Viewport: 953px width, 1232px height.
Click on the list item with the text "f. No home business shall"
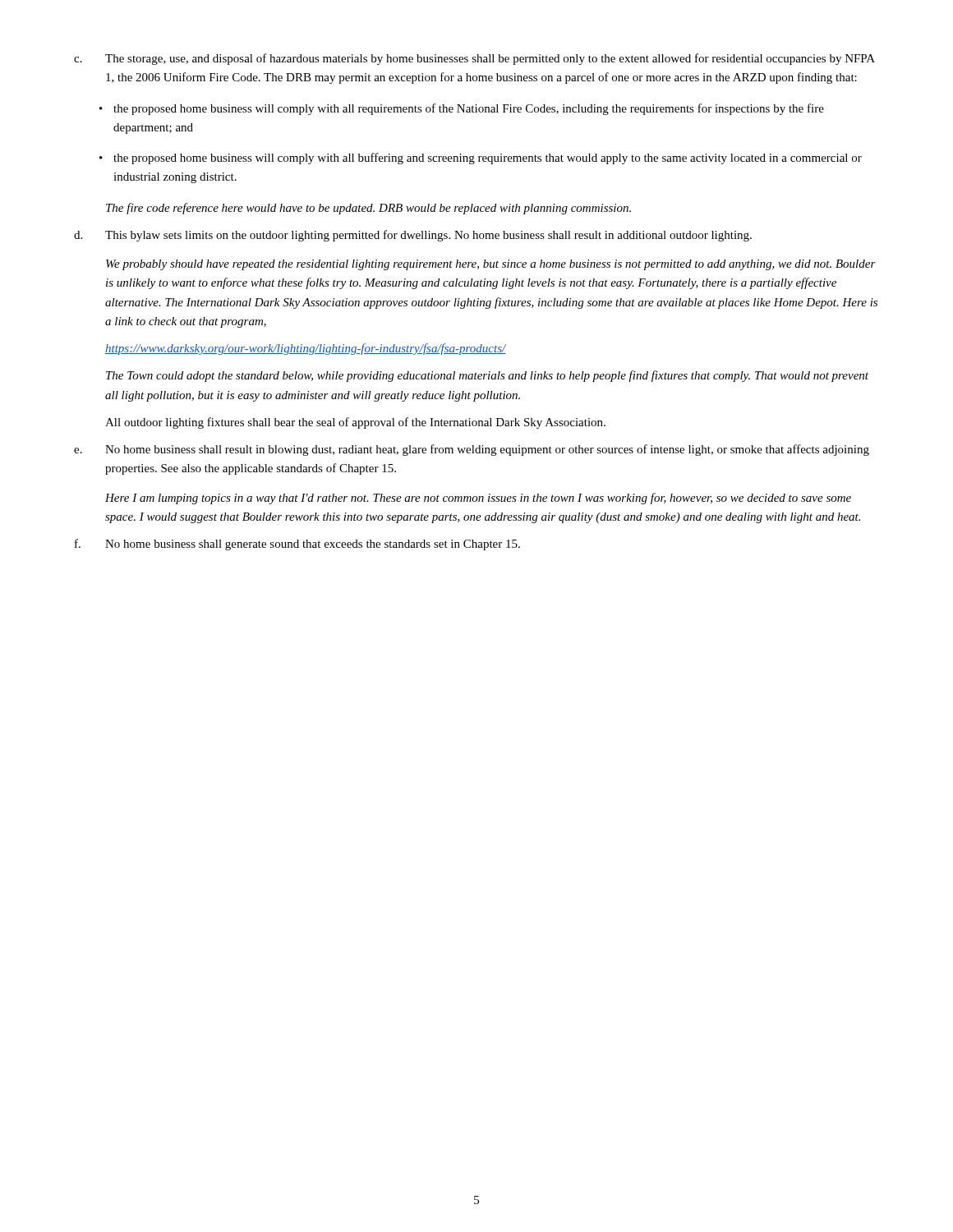476,544
